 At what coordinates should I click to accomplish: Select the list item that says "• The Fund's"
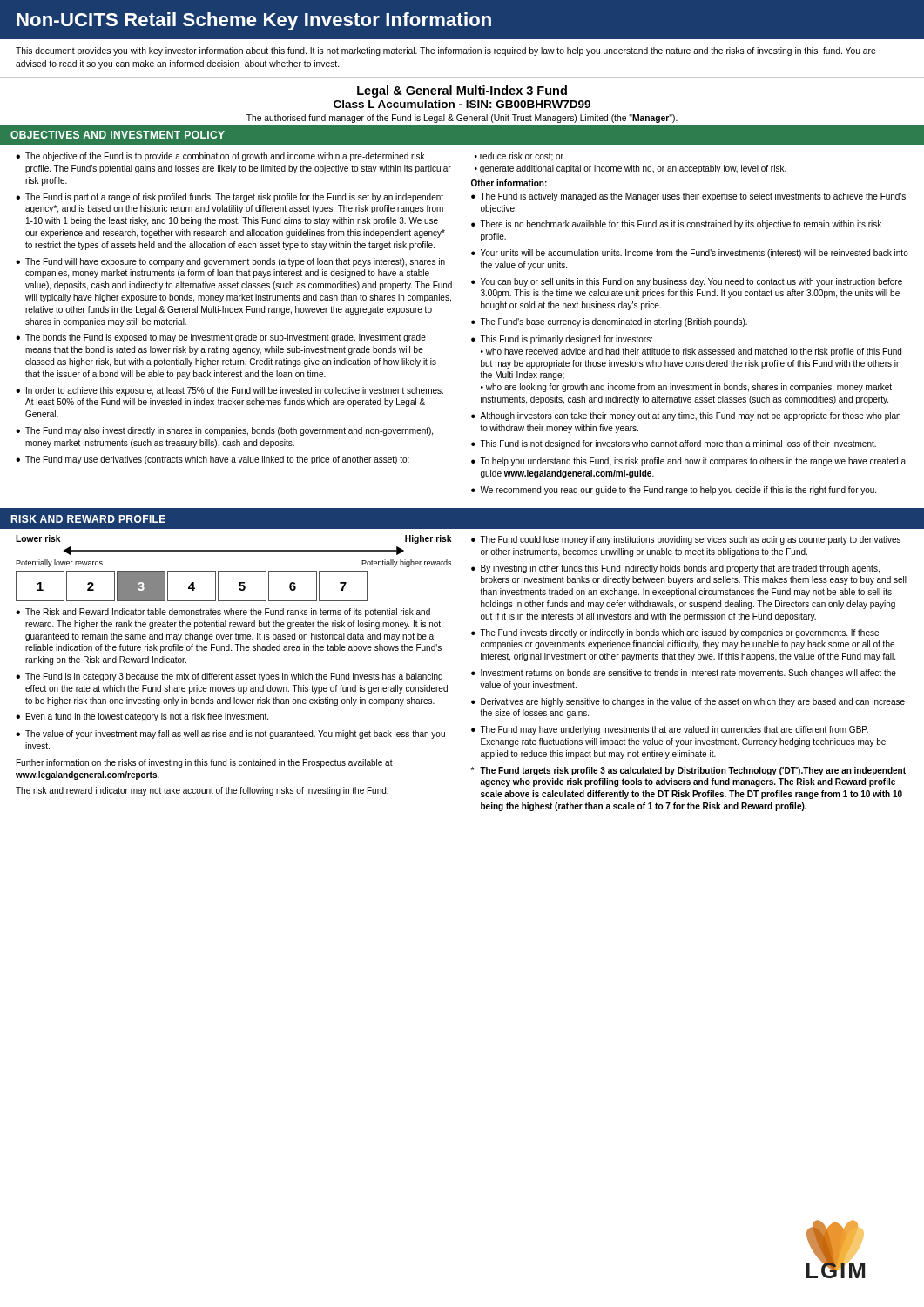pyautogui.click(x=609, y=323)
